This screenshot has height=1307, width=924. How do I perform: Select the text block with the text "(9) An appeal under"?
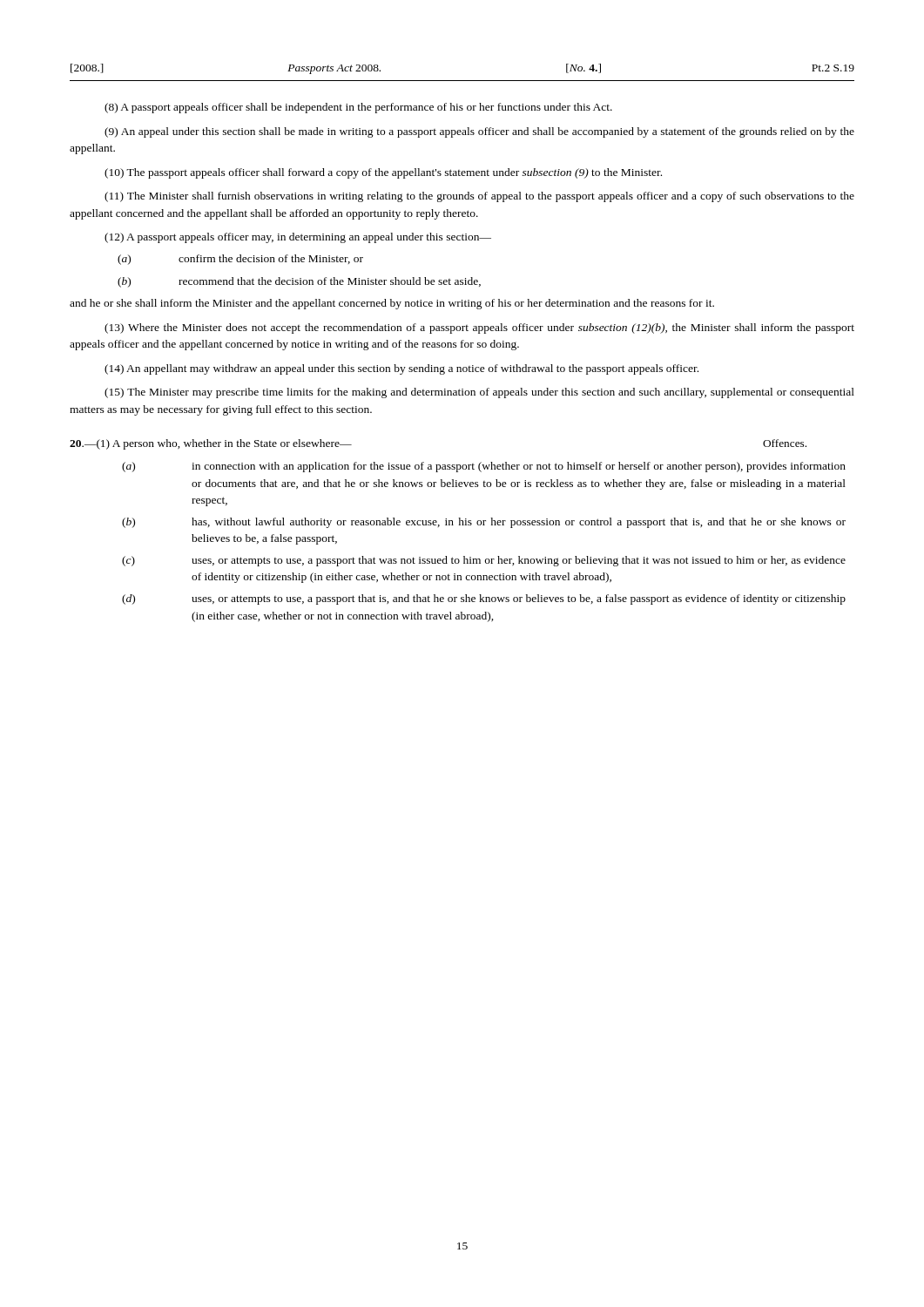(x=462, y=139)
